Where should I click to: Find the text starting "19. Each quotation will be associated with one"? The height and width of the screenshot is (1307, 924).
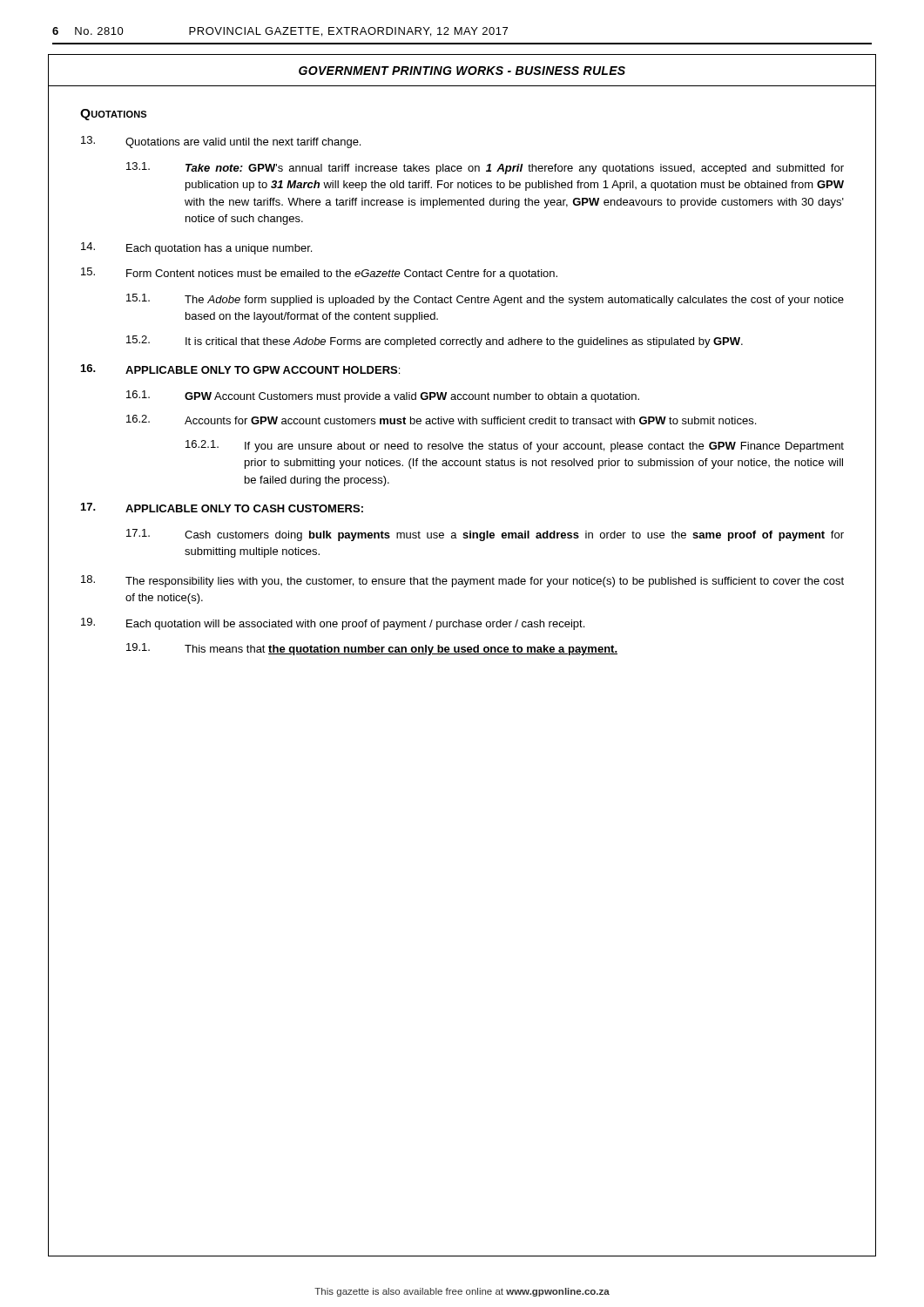click(x=462, y=623)
